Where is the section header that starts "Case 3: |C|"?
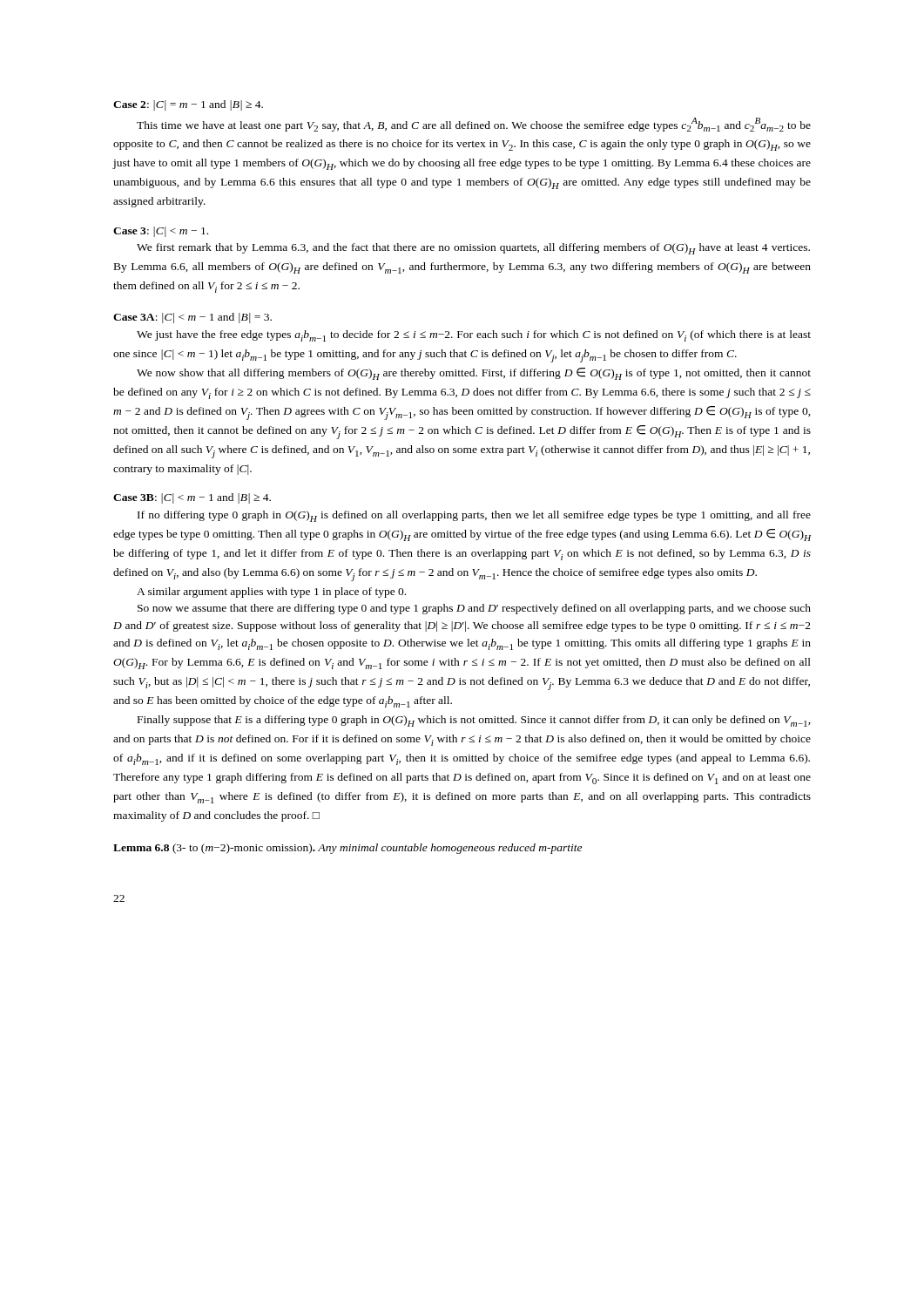Screen dimensions: 1307x924 click(161, 232)
